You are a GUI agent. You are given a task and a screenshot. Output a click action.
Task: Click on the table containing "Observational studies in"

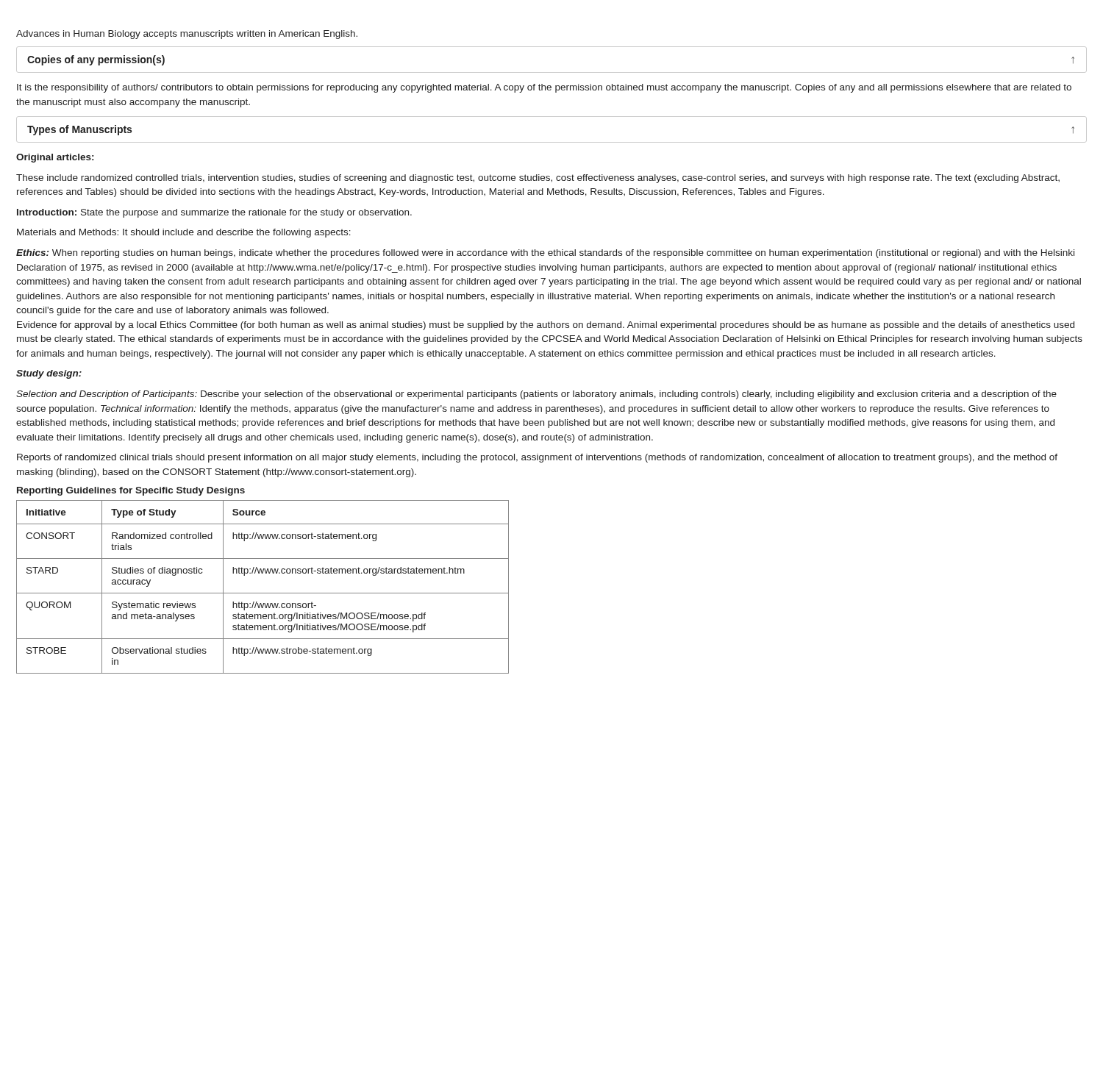click(552, 587)
